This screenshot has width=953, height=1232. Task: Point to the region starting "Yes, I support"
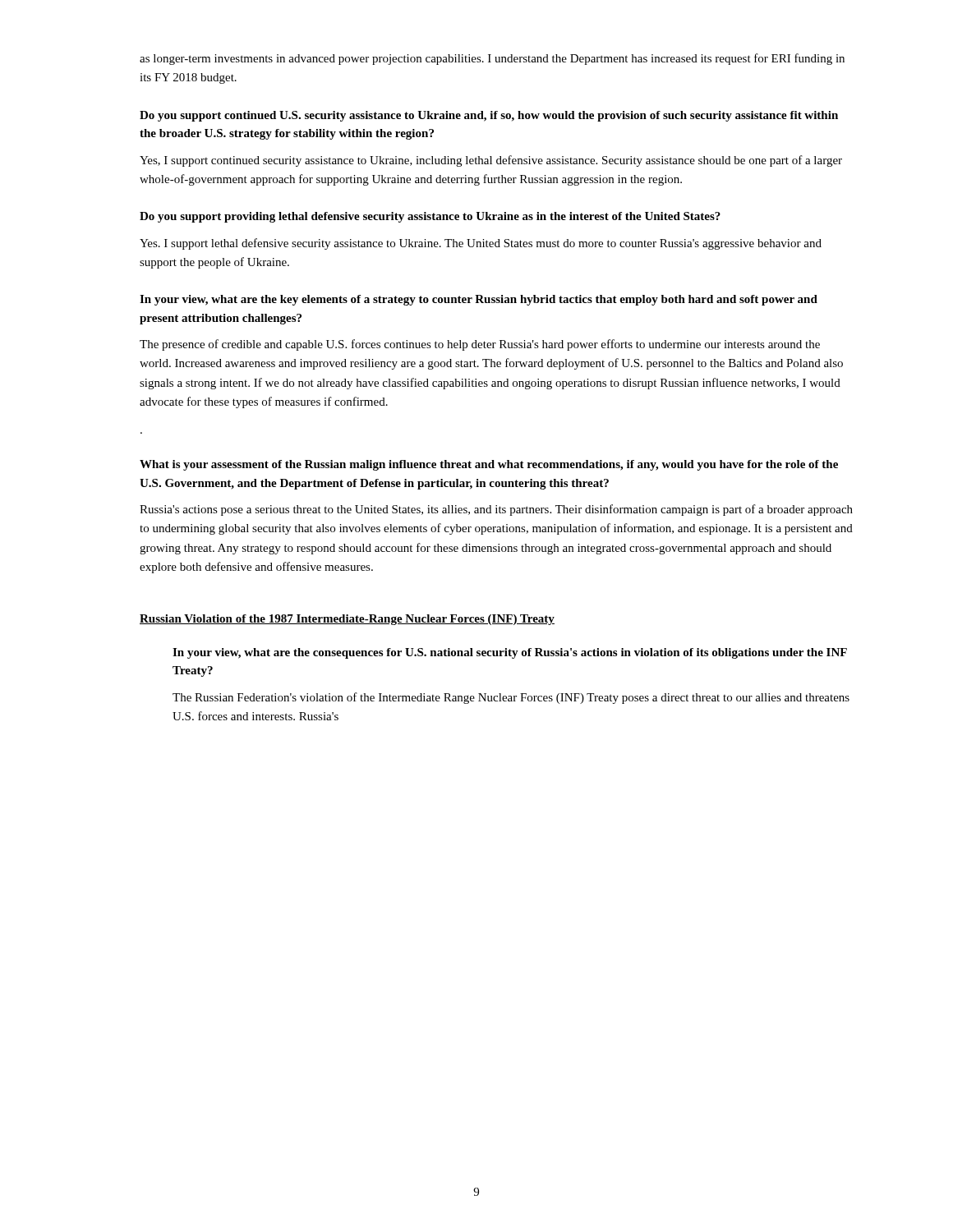coord(491,169)
